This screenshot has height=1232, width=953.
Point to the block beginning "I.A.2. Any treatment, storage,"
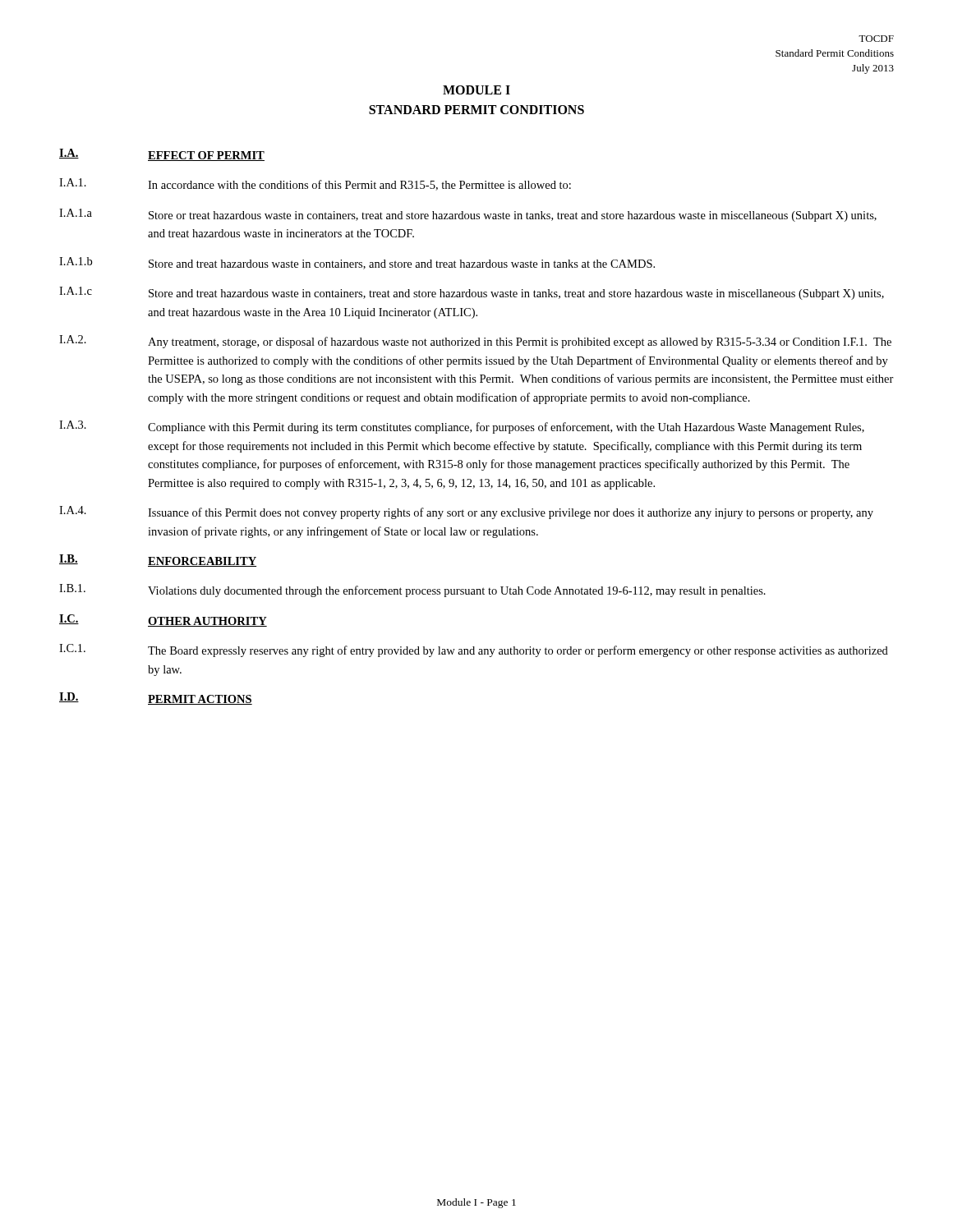(x=476, y=370)
